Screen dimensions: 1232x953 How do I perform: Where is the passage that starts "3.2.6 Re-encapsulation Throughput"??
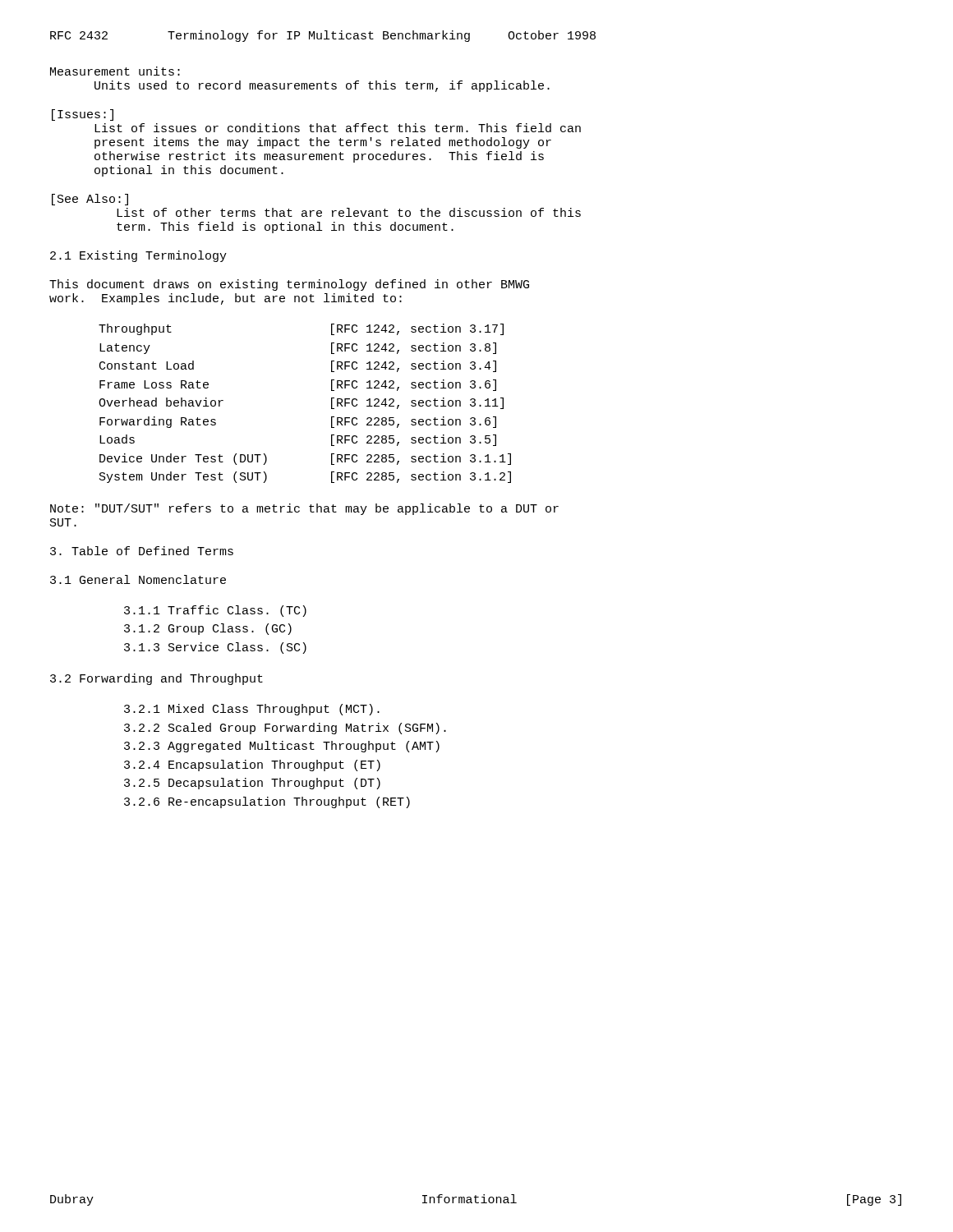267,802
